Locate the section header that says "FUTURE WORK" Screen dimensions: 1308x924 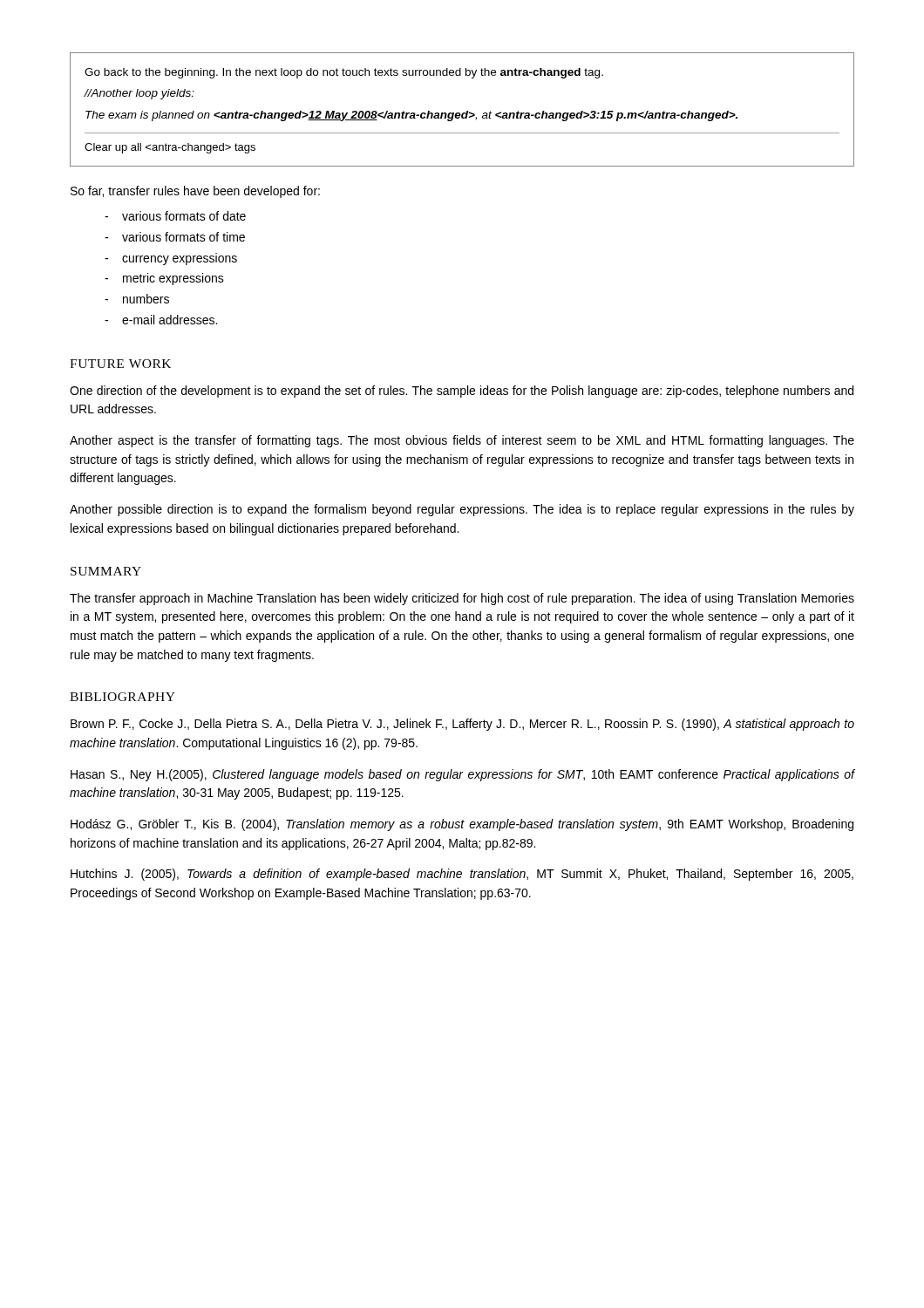121,363
